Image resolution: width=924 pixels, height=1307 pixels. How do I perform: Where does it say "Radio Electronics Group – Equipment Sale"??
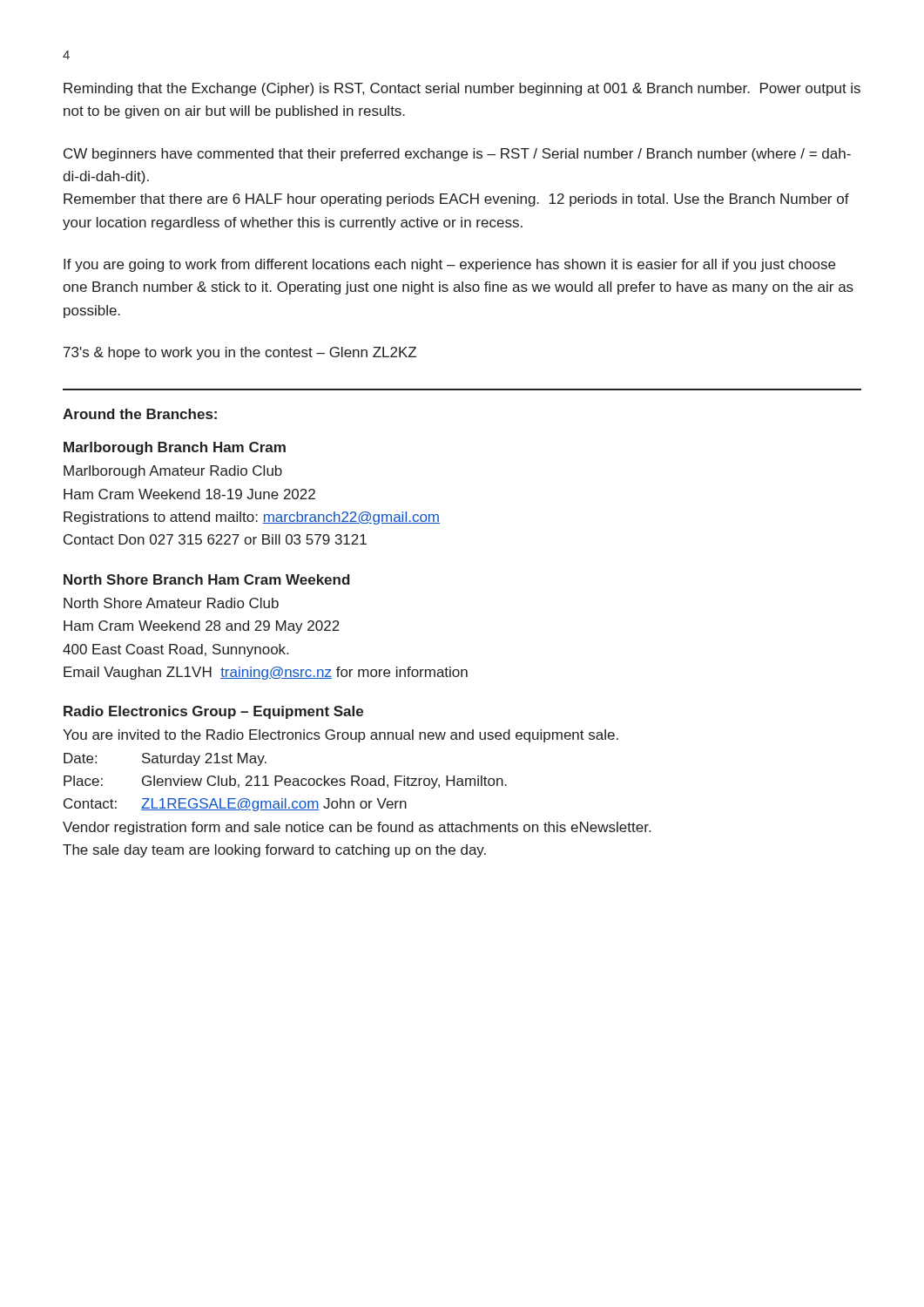[x=213, y=712]
